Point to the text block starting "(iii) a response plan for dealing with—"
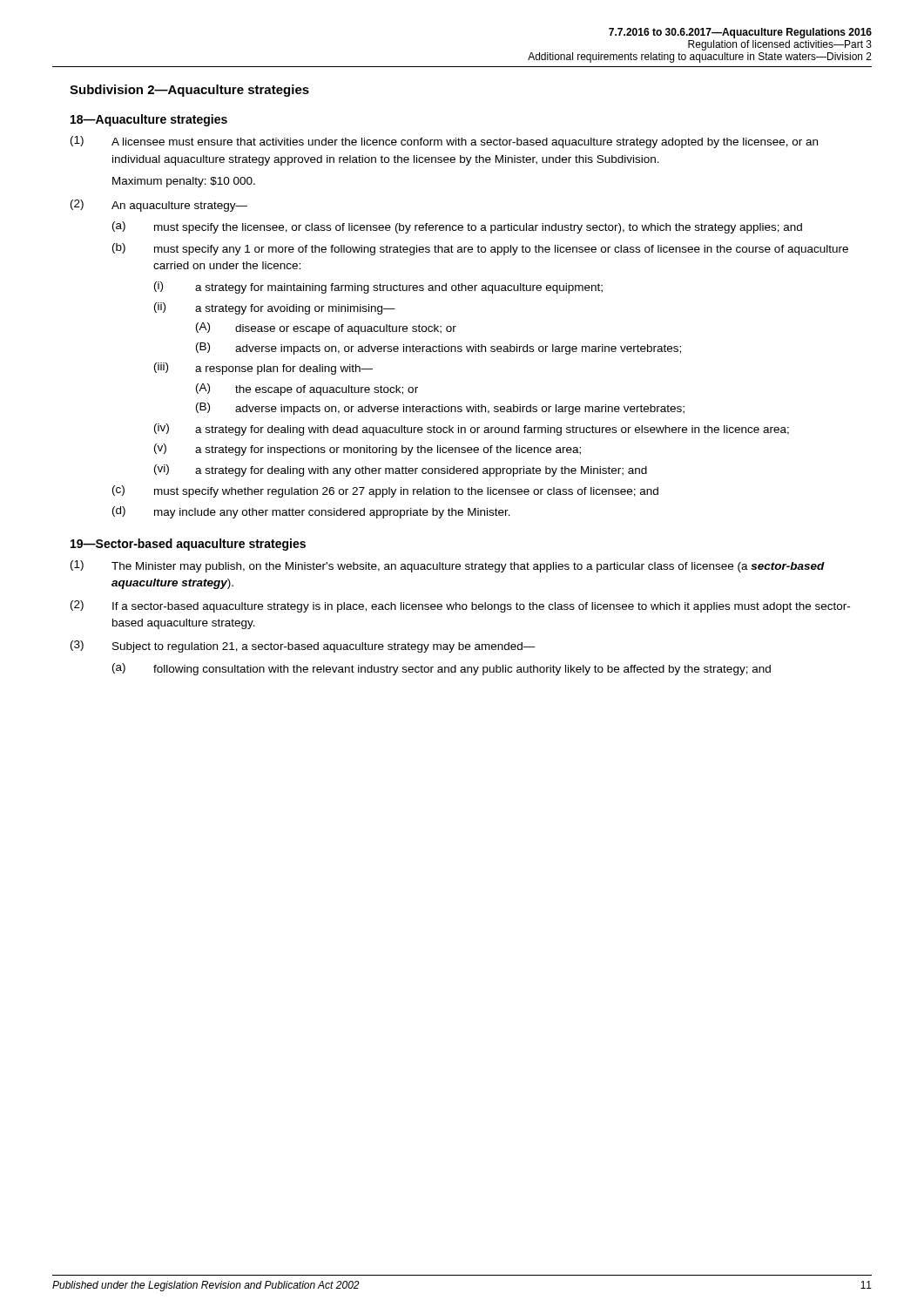Image resolution: width=924 pixels, height=1307 pixels. [x=263, y=369]
